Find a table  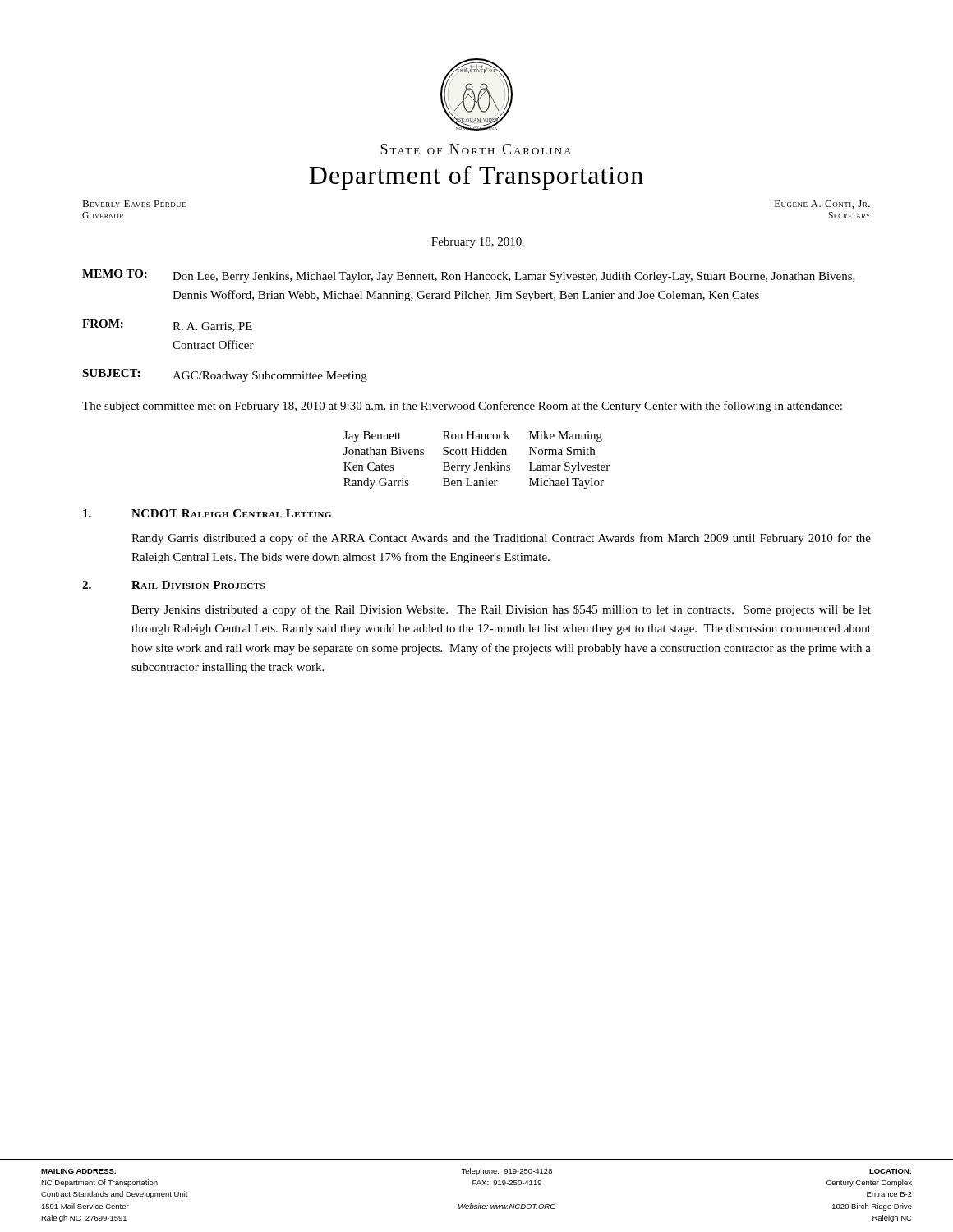pos(476,459)
